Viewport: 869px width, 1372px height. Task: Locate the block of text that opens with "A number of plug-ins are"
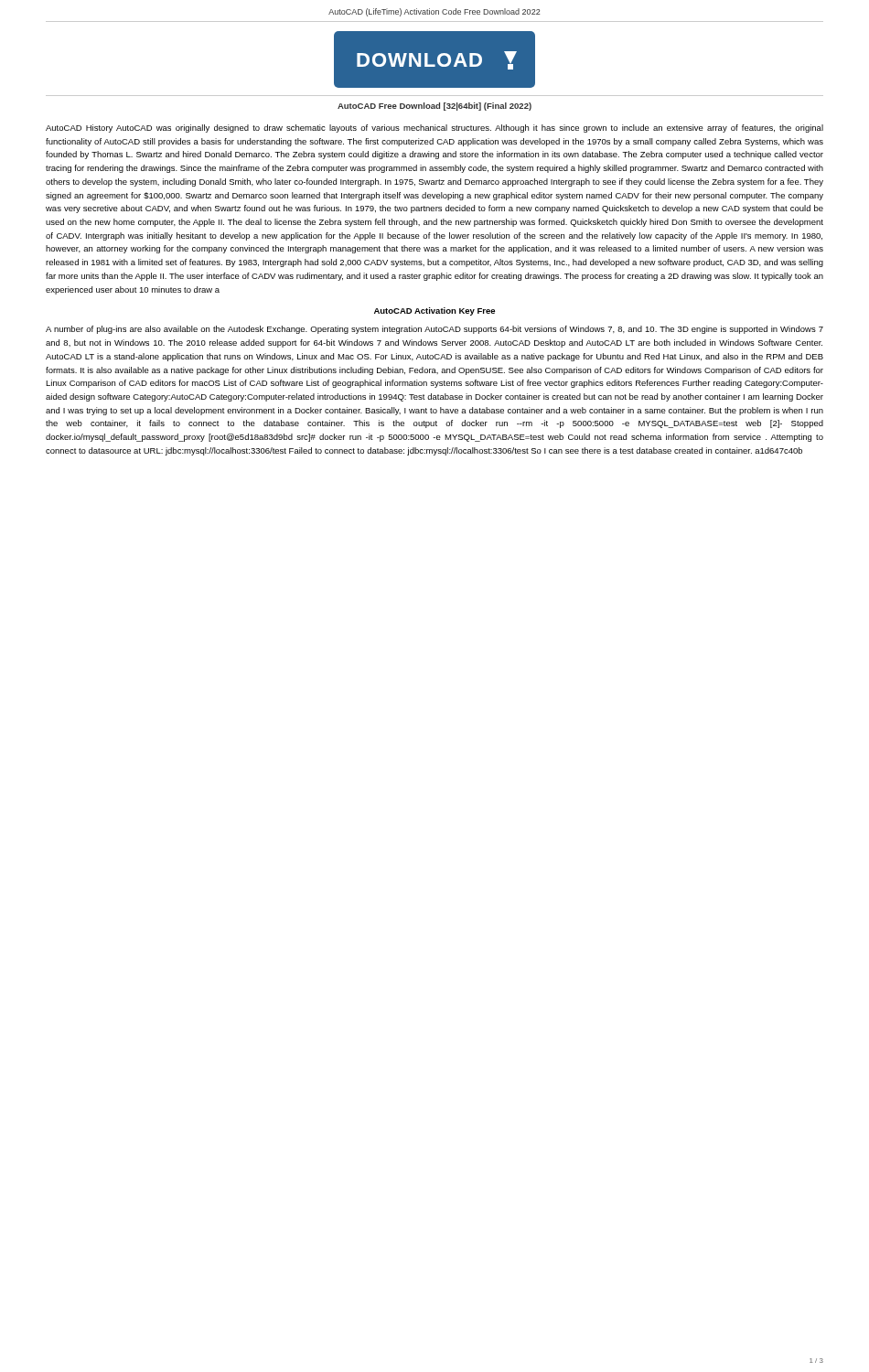[x=434, y=390]
